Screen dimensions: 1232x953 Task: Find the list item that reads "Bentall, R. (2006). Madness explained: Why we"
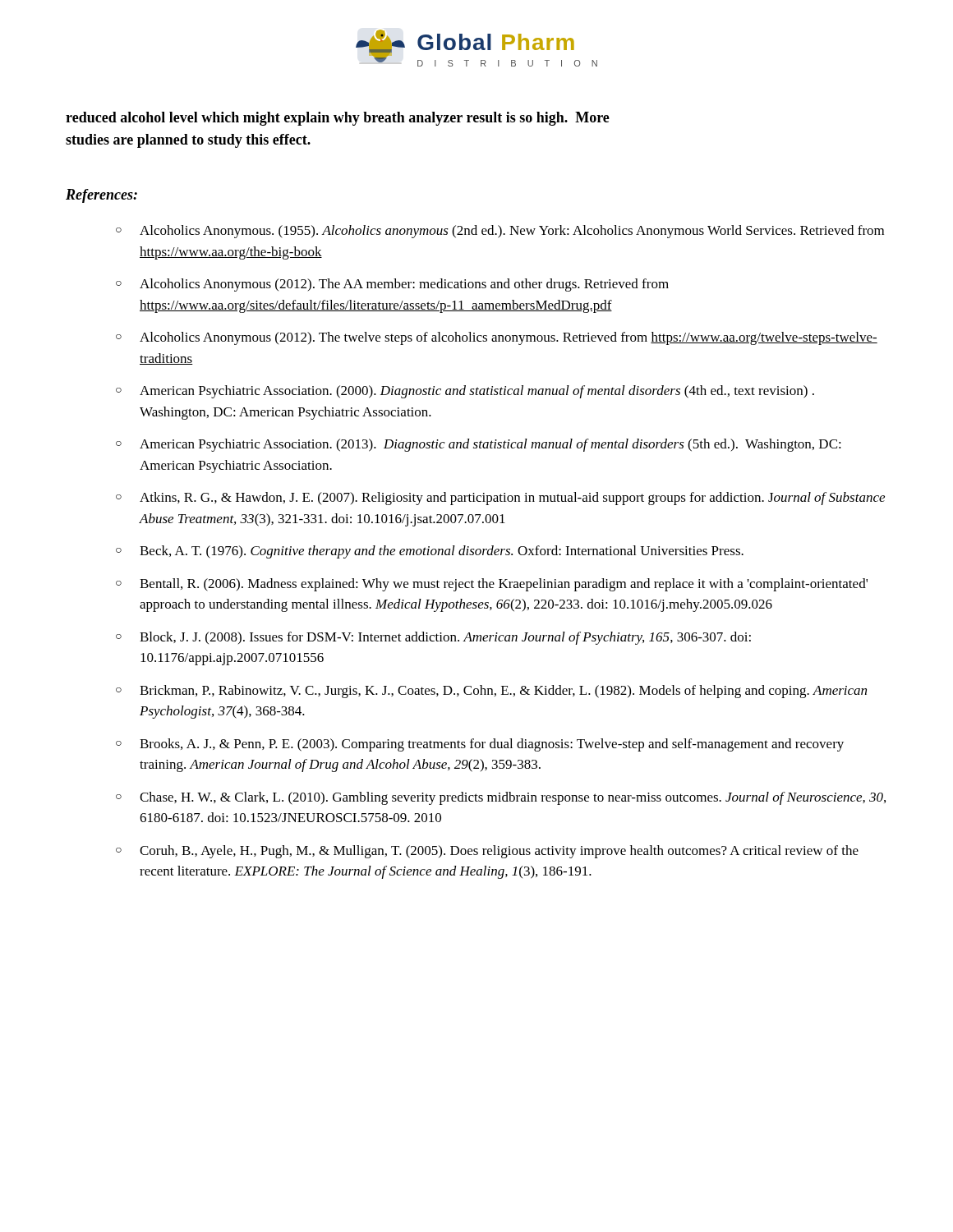(x=504, y=594)
